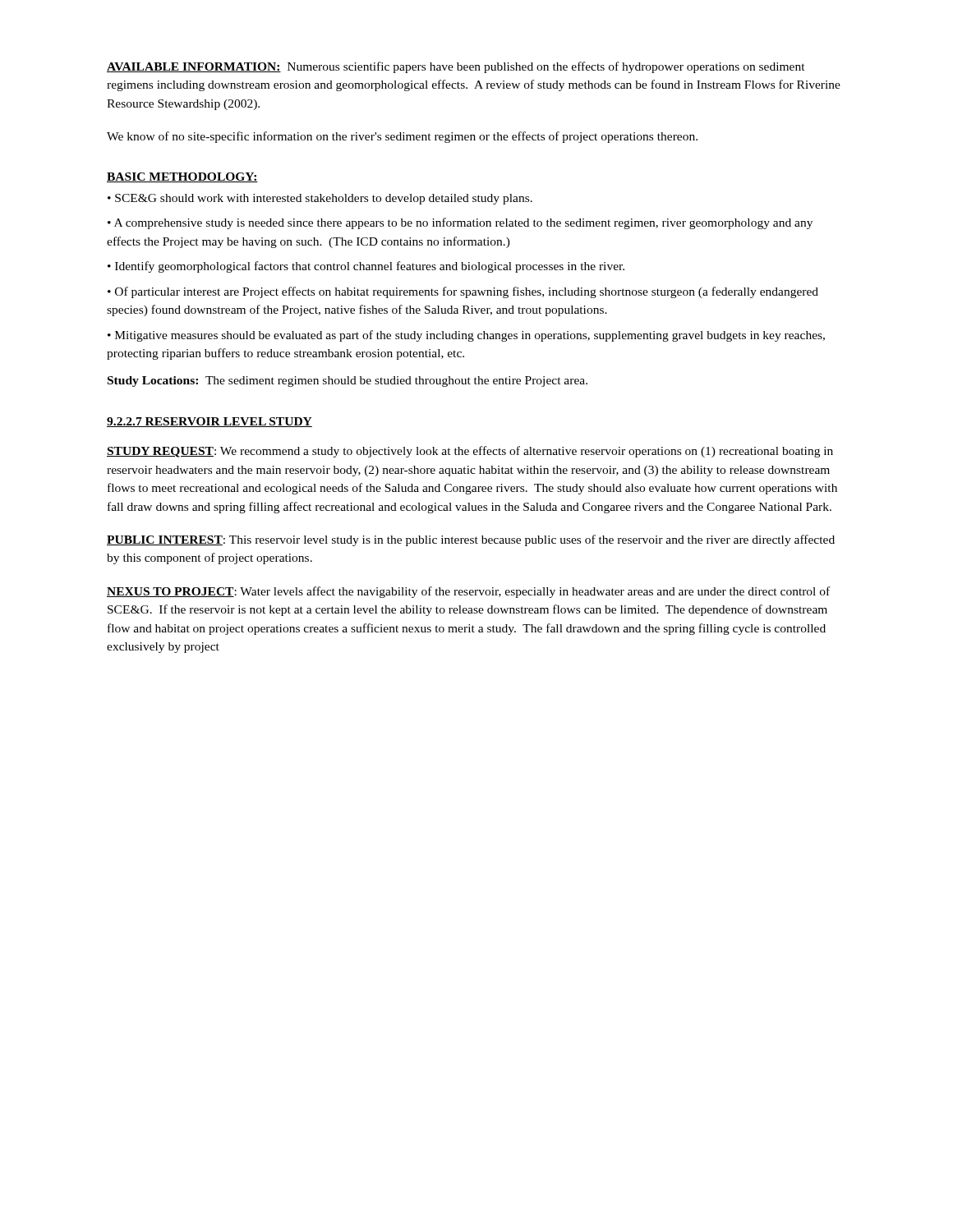Find "BASIC METHODOLOGY:" on this page
953x1232 pixels.
point(182,176)
